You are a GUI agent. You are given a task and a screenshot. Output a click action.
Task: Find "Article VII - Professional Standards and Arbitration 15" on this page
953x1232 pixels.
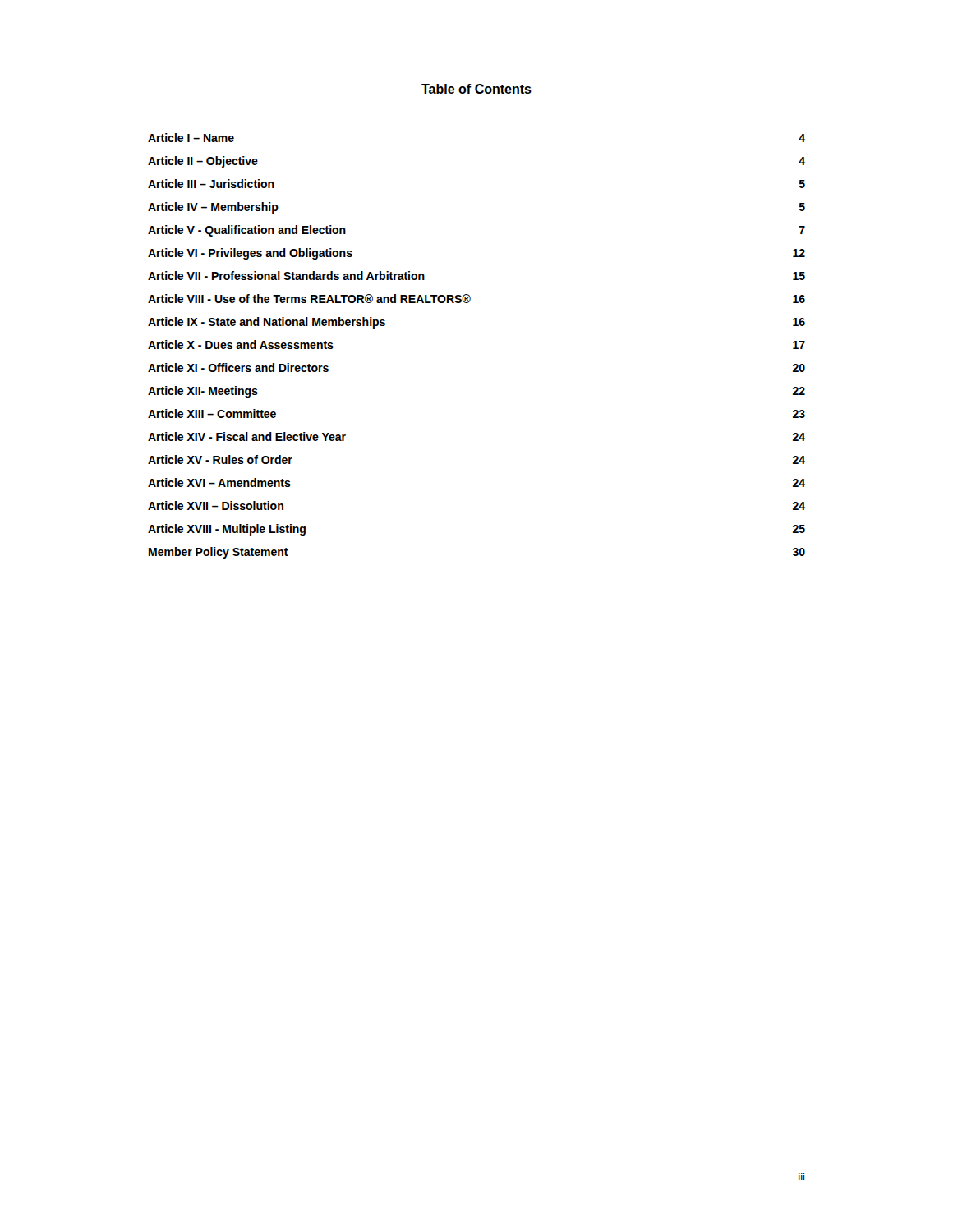(296, 276)
